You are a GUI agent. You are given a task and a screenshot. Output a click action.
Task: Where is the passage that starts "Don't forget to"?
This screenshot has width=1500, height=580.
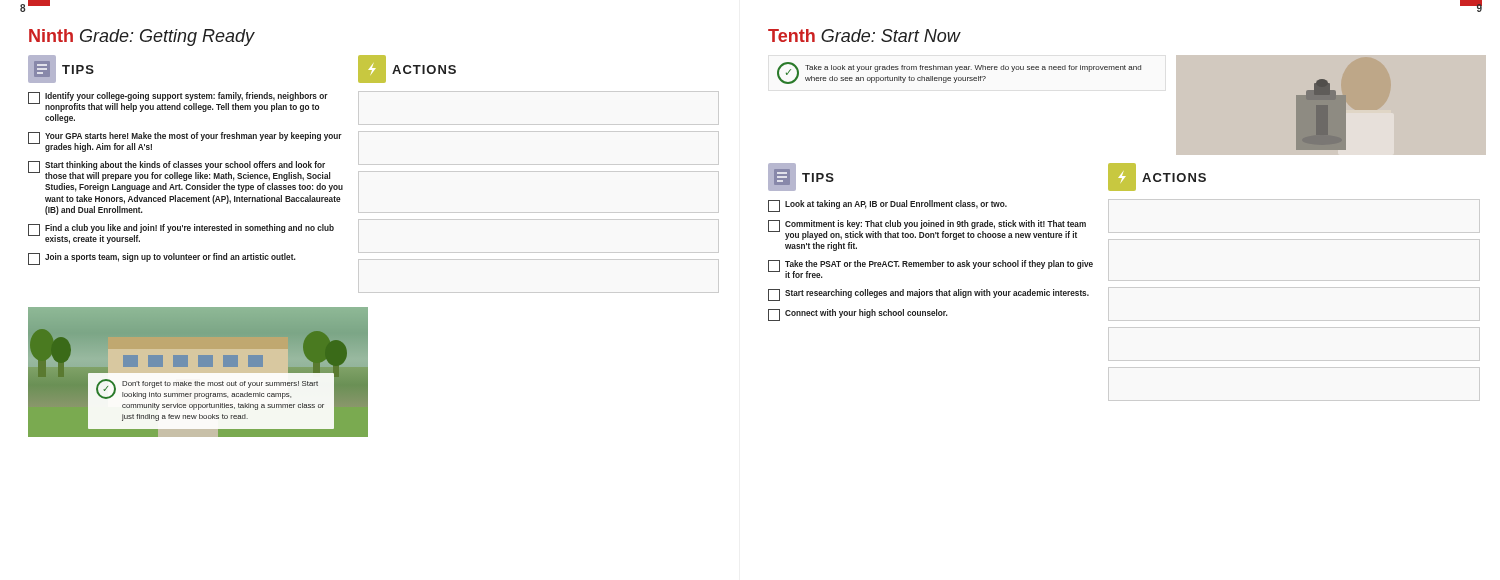click(223, 400)
